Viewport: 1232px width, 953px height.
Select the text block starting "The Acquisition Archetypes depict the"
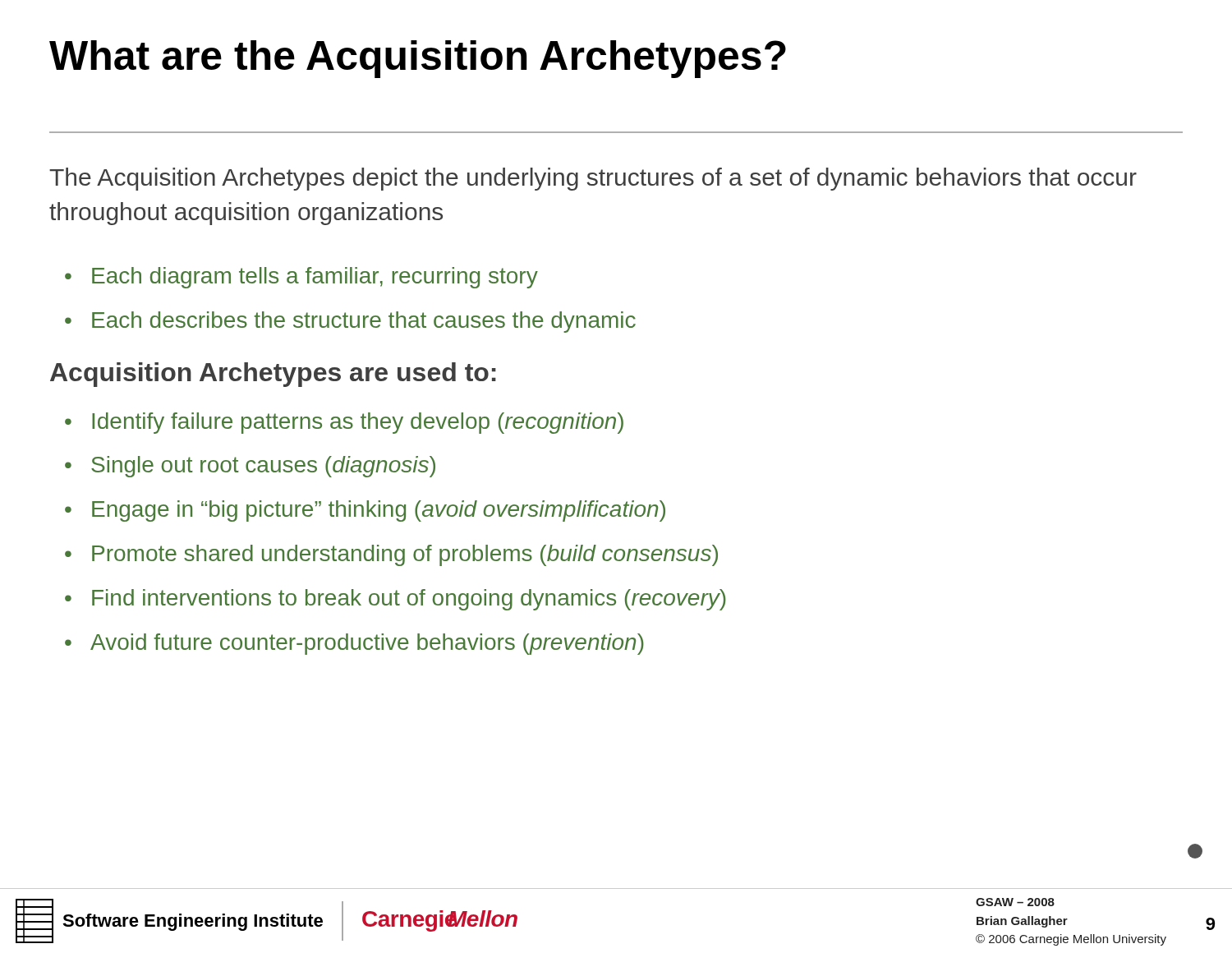[593, 194]
